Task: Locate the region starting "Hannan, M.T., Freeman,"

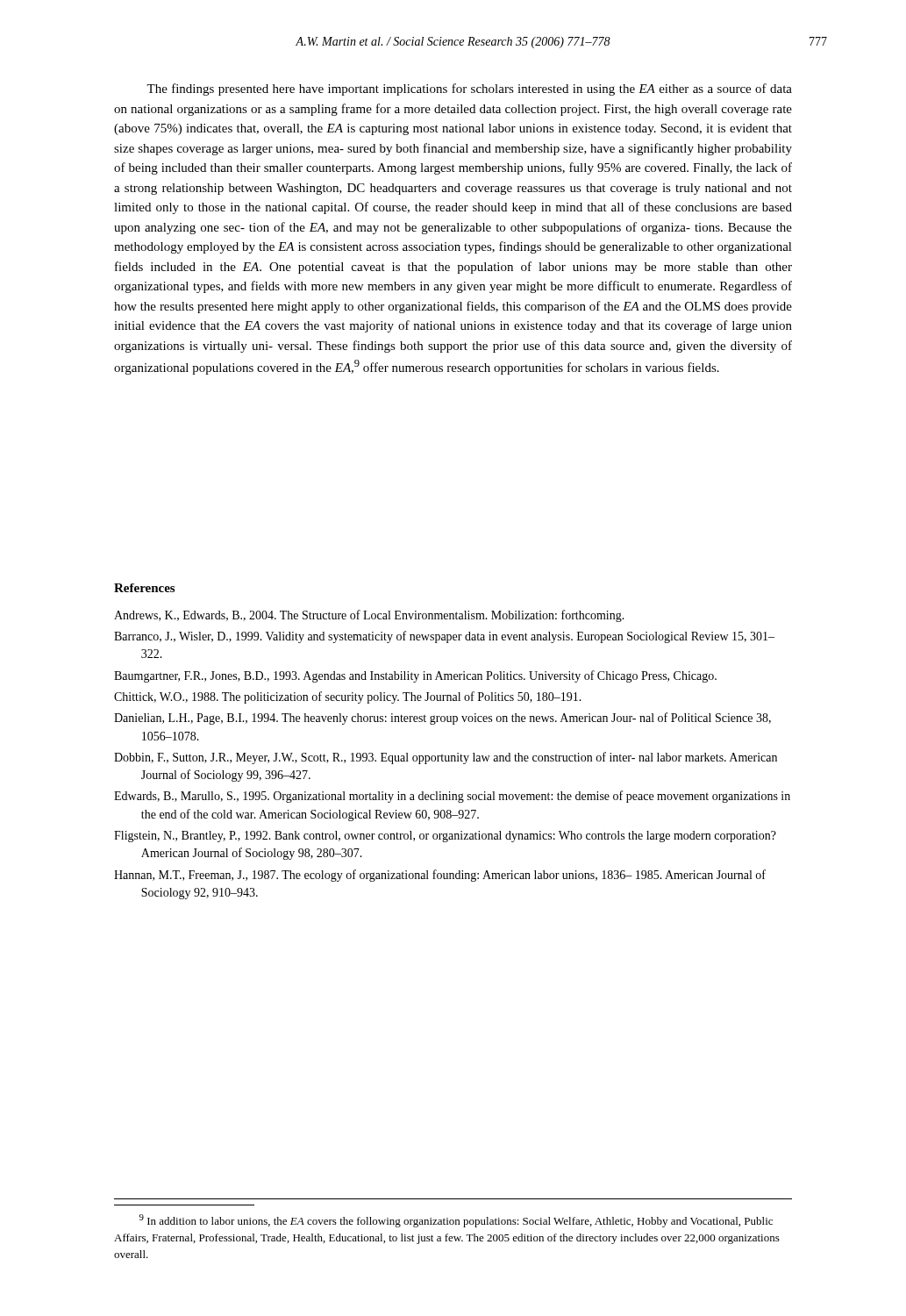Action: click(x=440, y=884)
